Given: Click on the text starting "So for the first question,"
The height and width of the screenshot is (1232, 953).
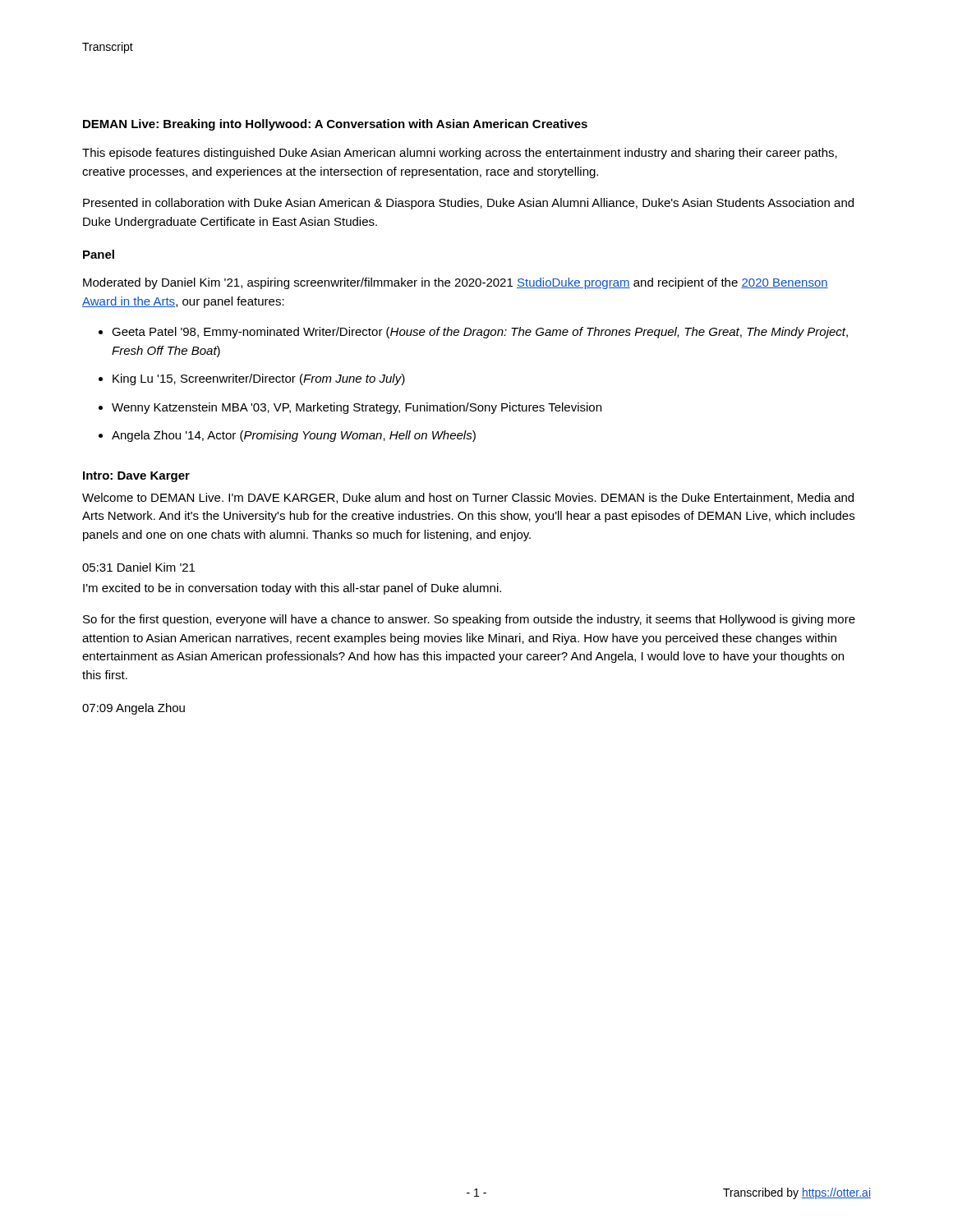Looking at the screenshot, I should click(472, 647).
